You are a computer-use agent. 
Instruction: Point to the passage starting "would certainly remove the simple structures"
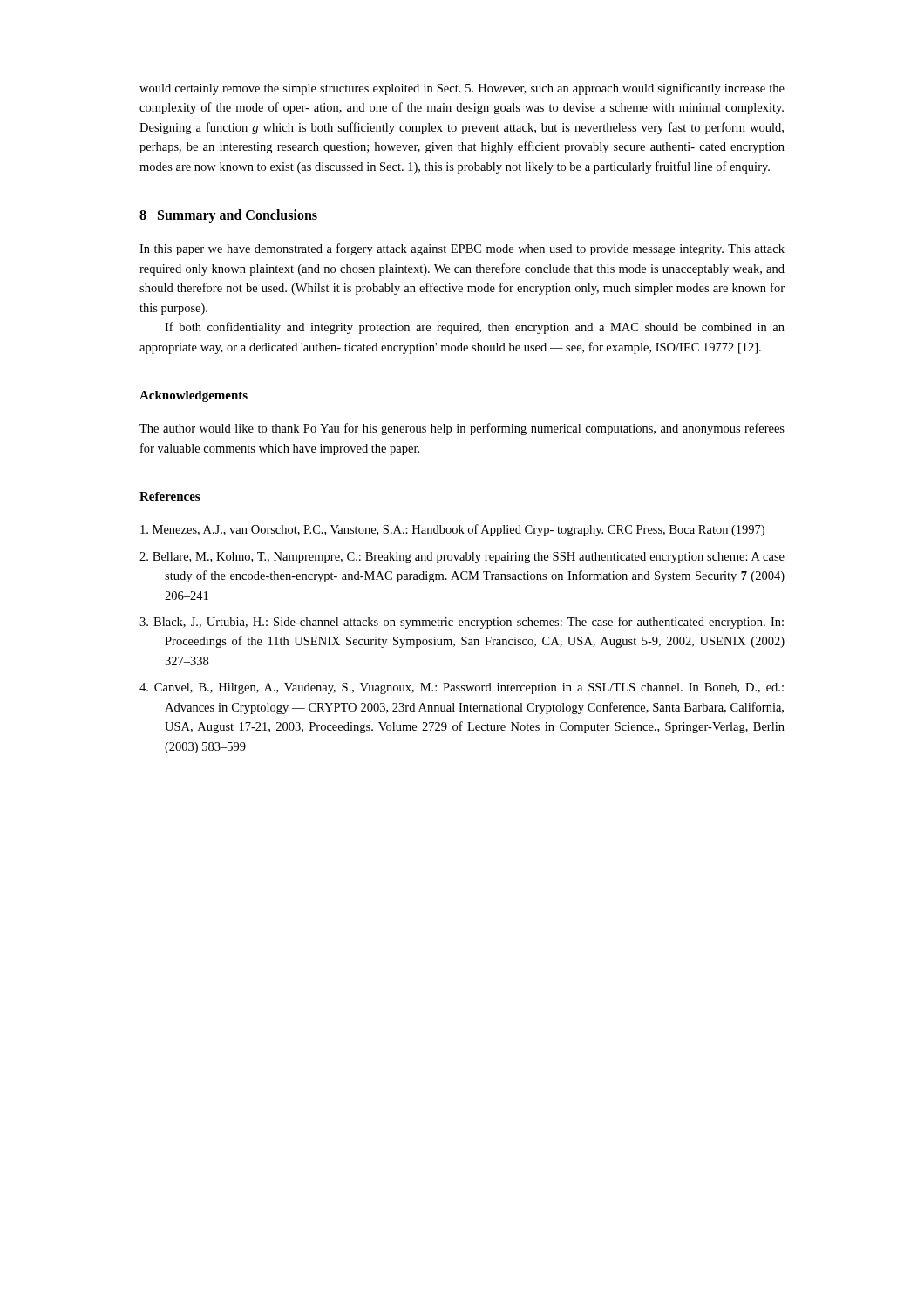[462, 127]
